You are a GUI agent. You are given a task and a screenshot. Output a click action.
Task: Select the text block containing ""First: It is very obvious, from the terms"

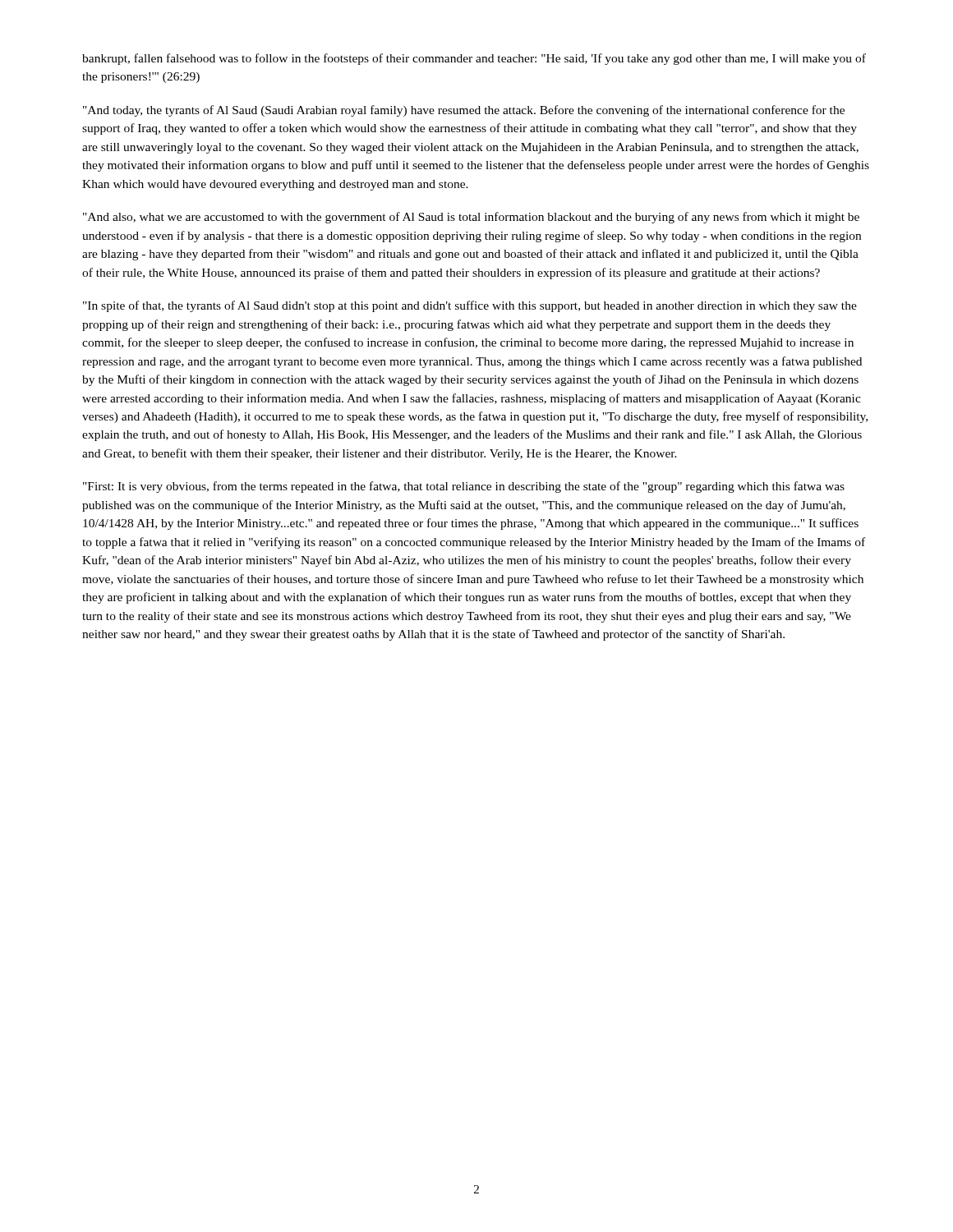[x=474, y=560]
